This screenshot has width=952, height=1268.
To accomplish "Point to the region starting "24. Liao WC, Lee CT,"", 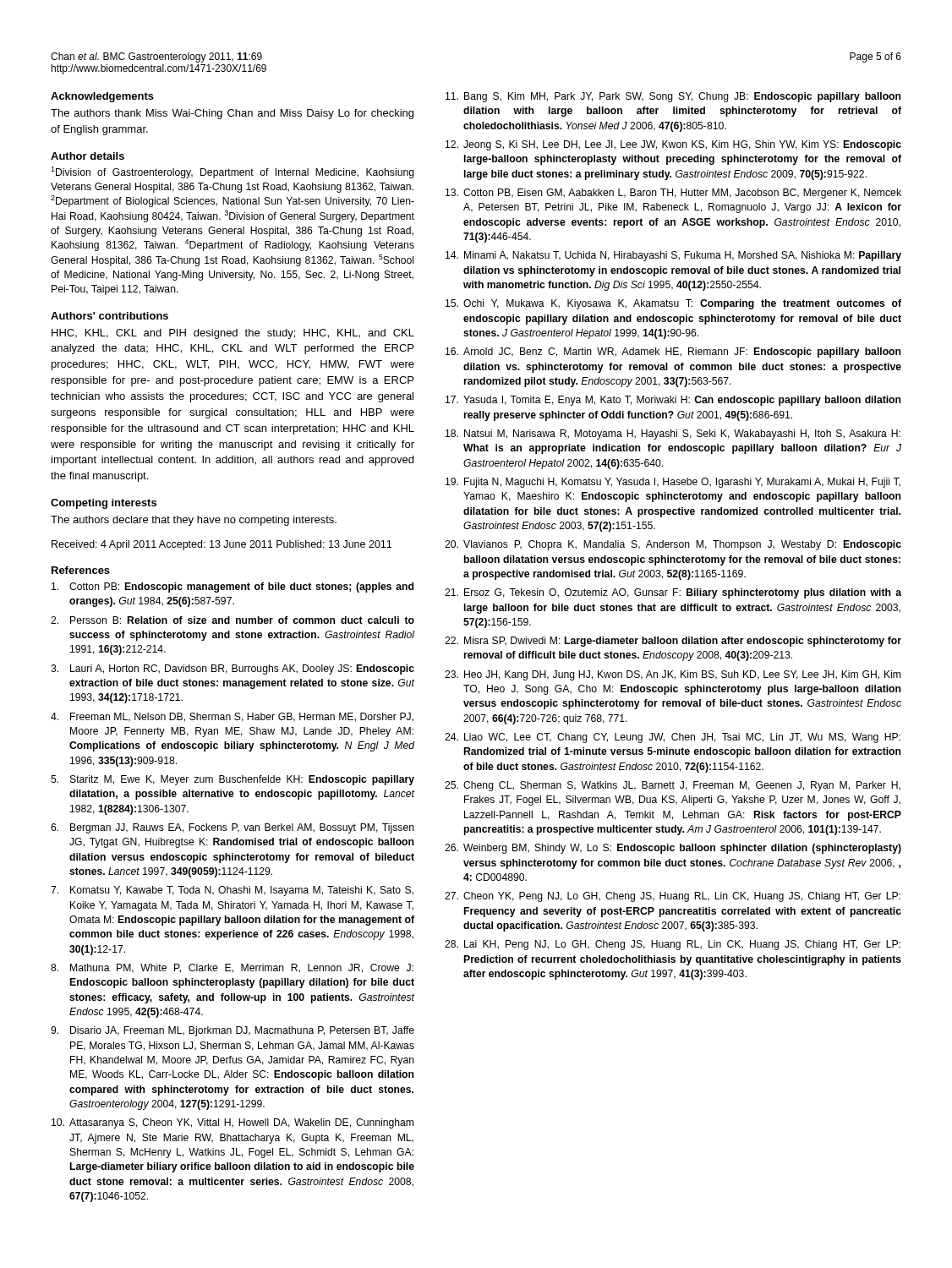I will point(673,752).
